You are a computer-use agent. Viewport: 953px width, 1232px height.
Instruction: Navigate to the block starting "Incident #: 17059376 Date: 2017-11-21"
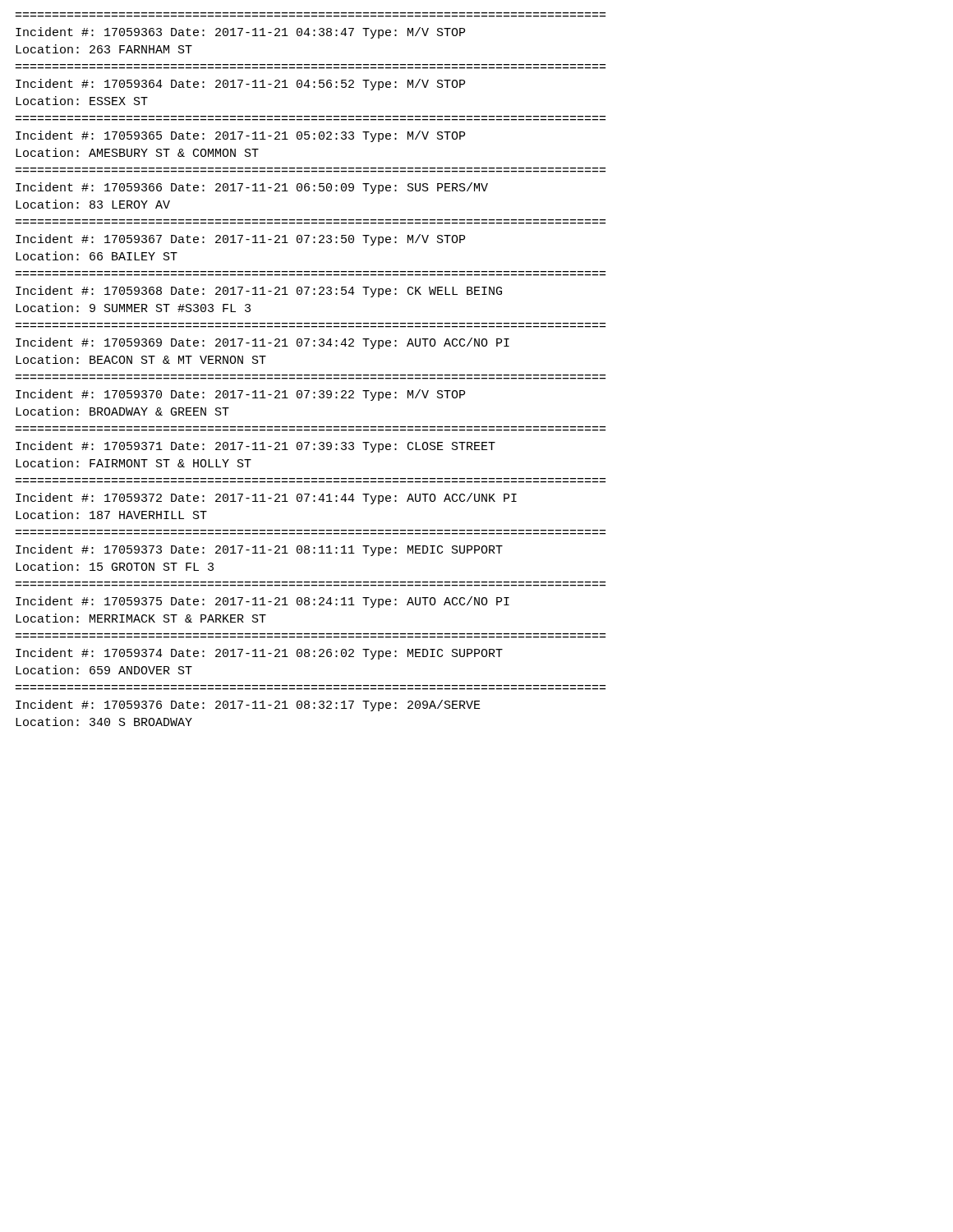(x=476, y=715)
